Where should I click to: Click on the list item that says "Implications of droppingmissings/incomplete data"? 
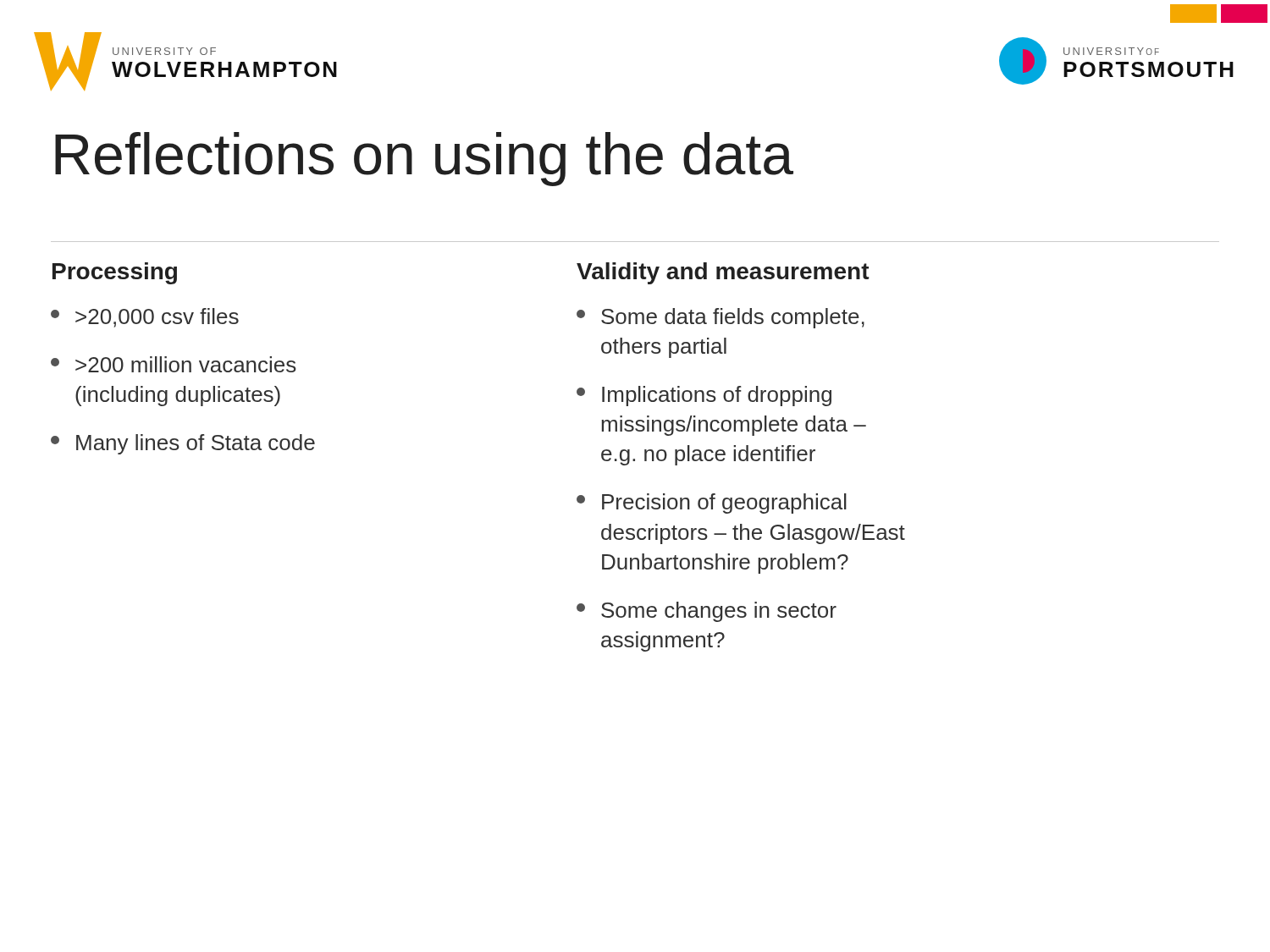[x=704, y=396]
